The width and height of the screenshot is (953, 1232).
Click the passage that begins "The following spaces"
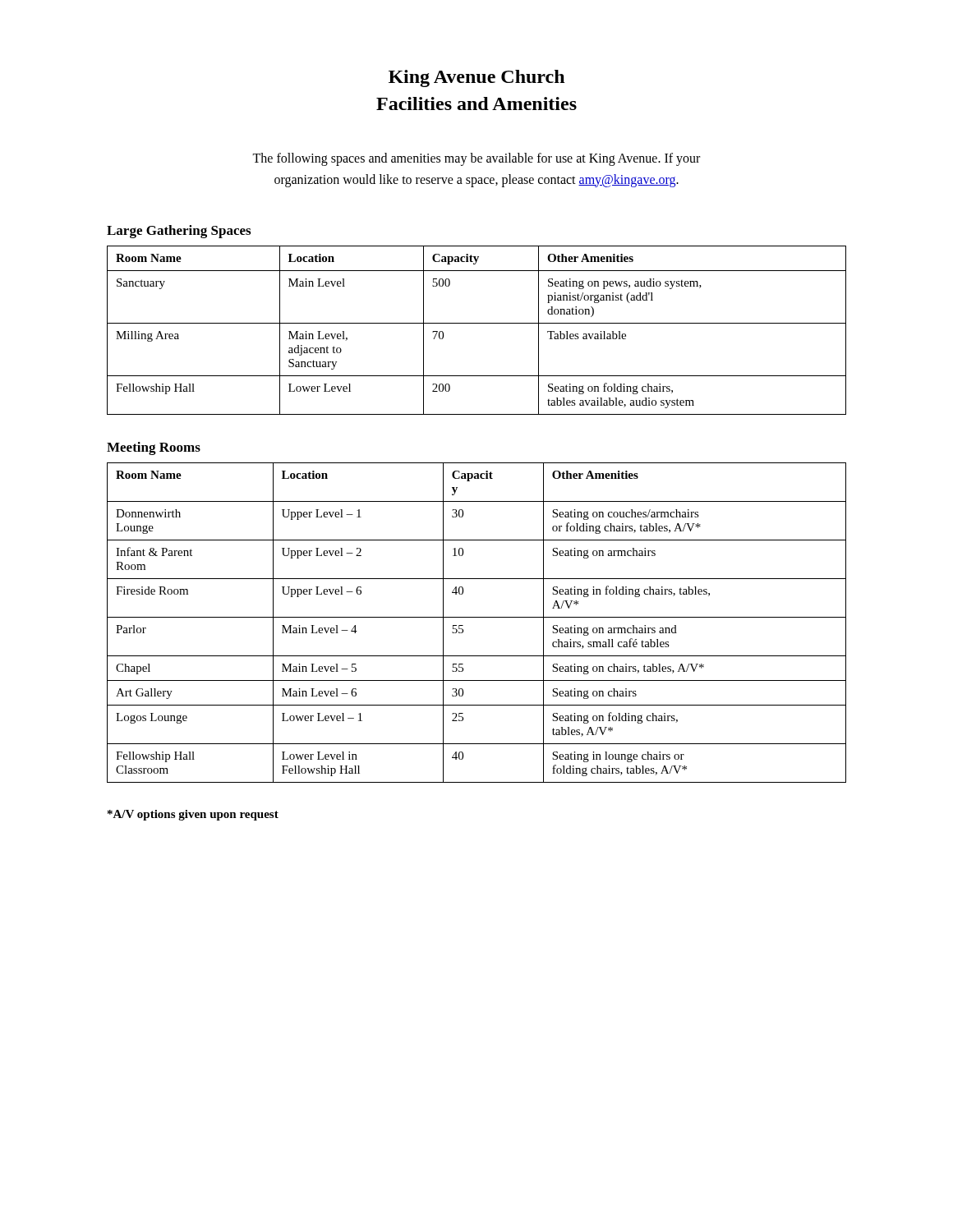476,169
